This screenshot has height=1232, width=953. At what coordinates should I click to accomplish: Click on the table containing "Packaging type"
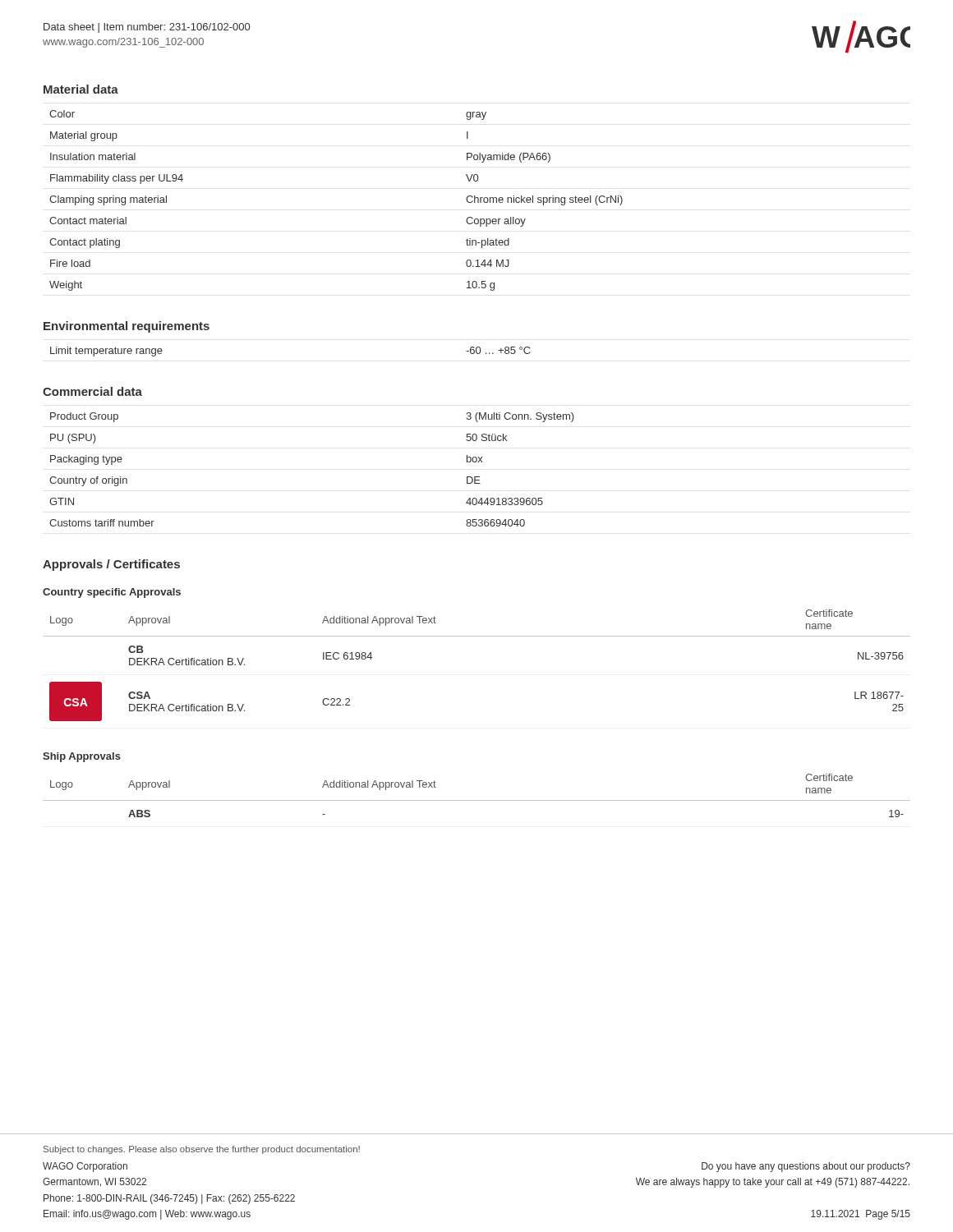(476, 469)
